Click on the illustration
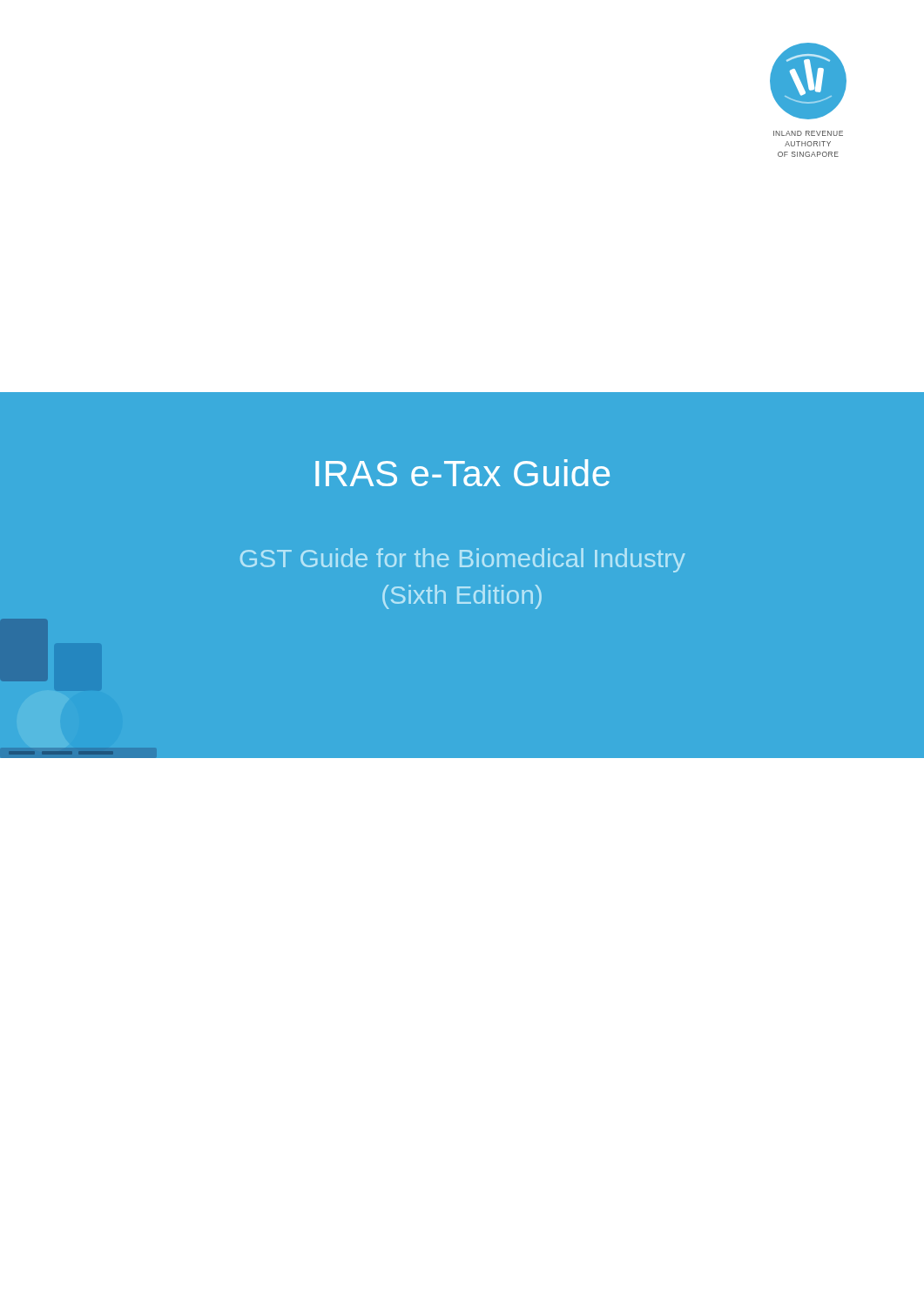Screen dimensions: 1307x924 point(78,688)
